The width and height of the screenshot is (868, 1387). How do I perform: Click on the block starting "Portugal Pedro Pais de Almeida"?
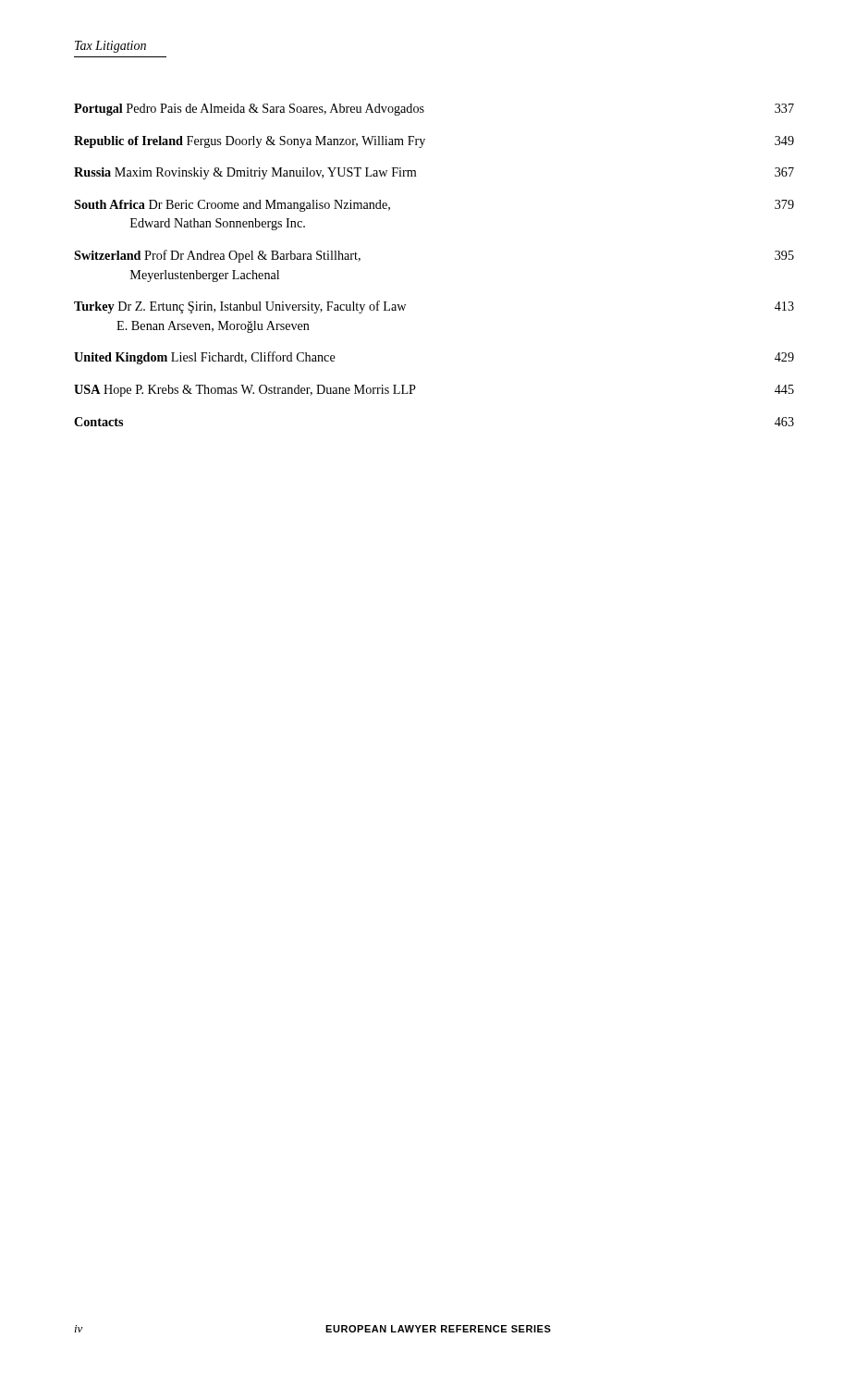point(434,108)
